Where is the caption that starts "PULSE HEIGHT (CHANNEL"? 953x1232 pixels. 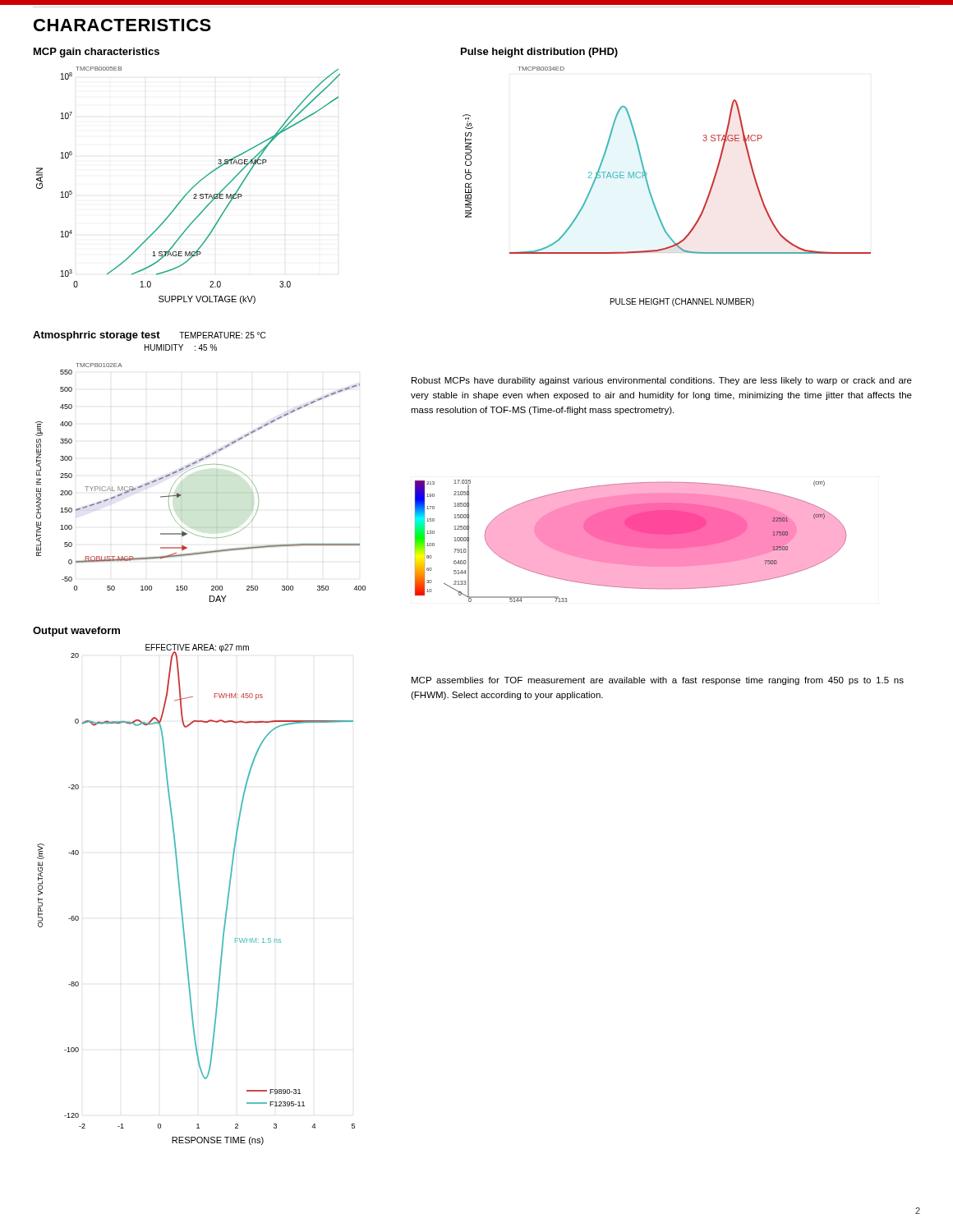pyautogui.click(x=682, y=302)
